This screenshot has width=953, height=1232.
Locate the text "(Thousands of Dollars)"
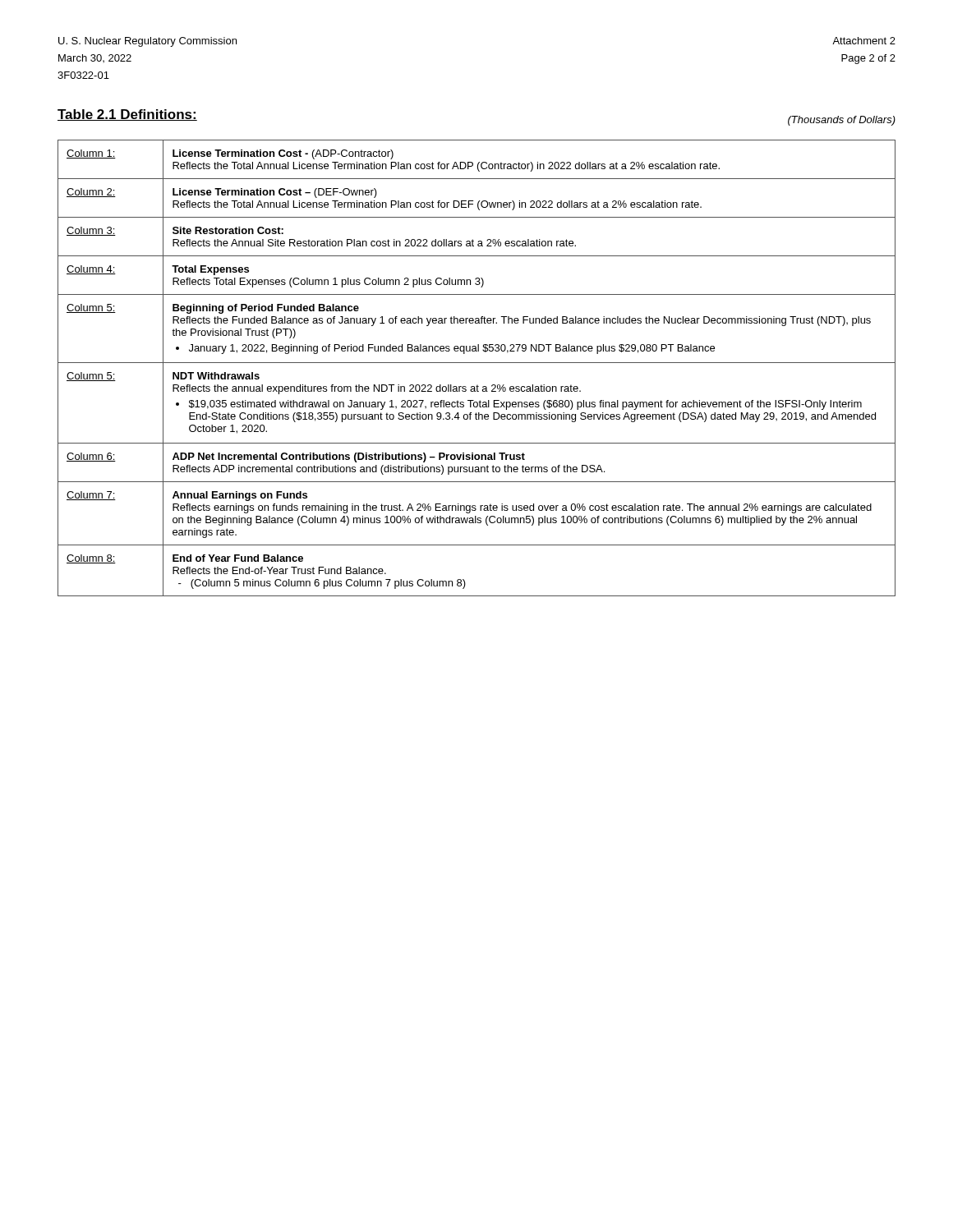(x=841, y=120)
